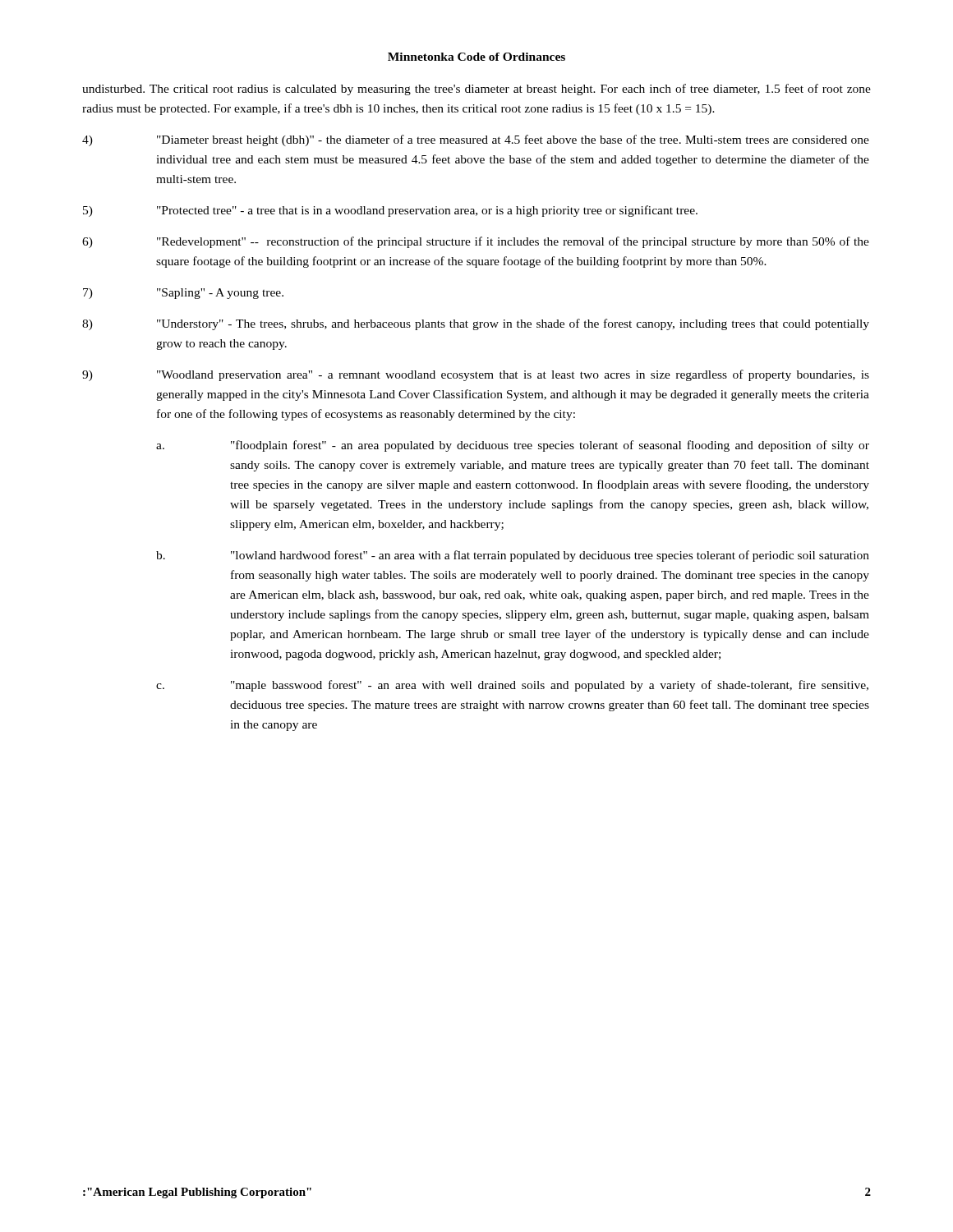
Task: Locate the block of text that opens with "undisturbed. The critical"
Action: click(476, 98)
